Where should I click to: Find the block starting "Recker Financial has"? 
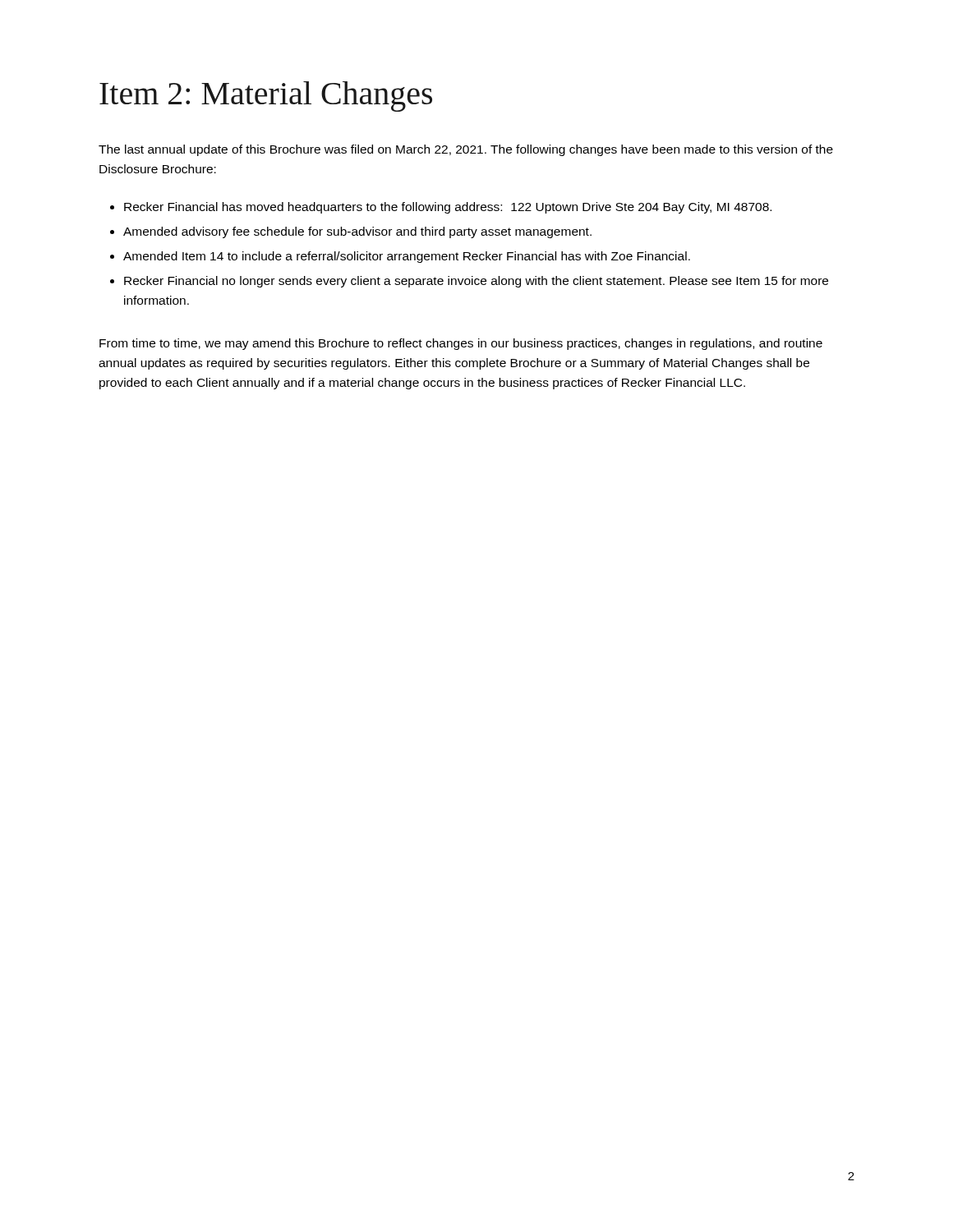(476, 207)
